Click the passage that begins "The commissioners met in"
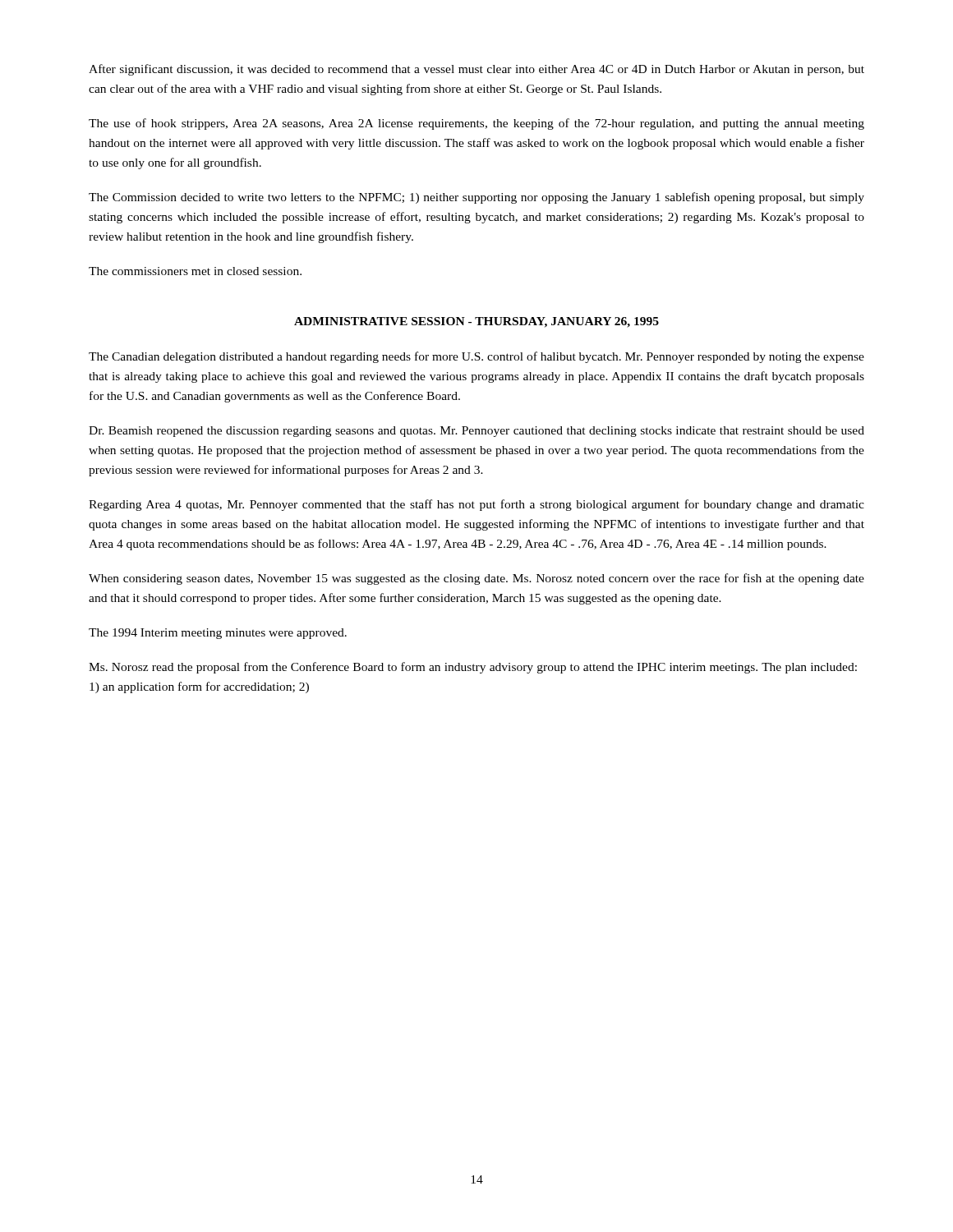Image resolution: width=953 pixels, height=1232 pixels. coord(196,271)
